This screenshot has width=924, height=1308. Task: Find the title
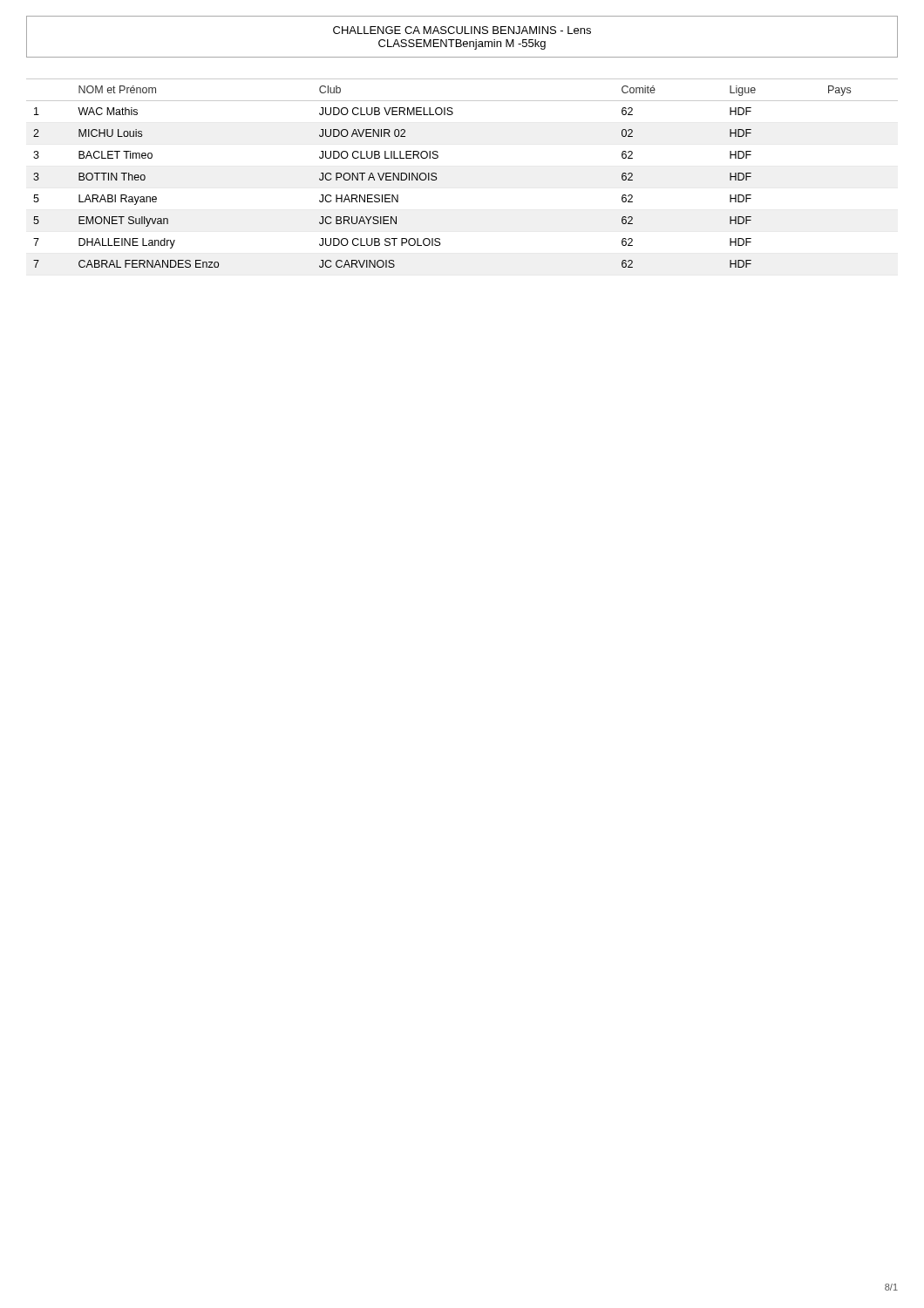[x=462, y=37]
